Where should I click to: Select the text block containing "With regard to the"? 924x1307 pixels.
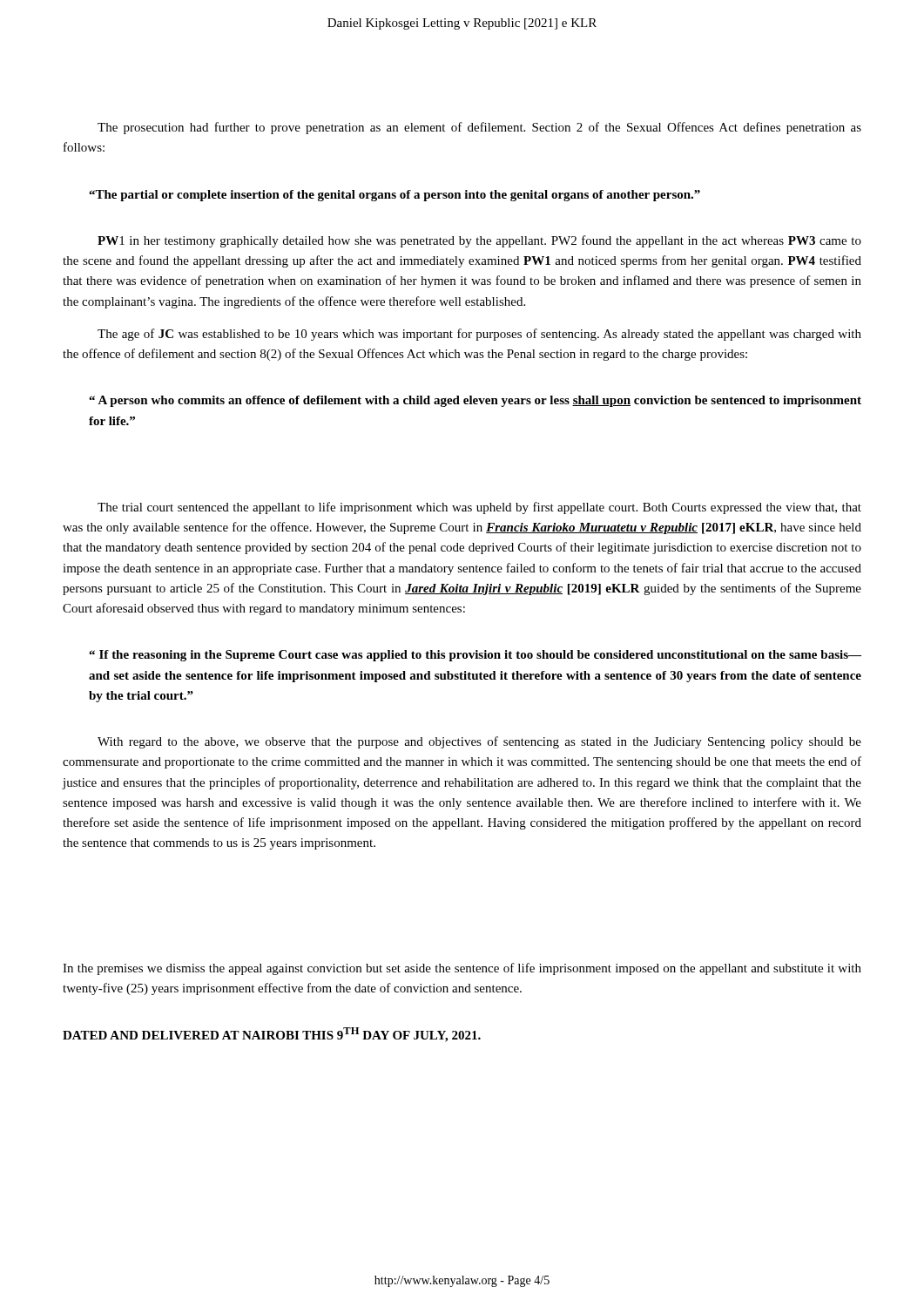pyautogui.click(x=462, y=792)
